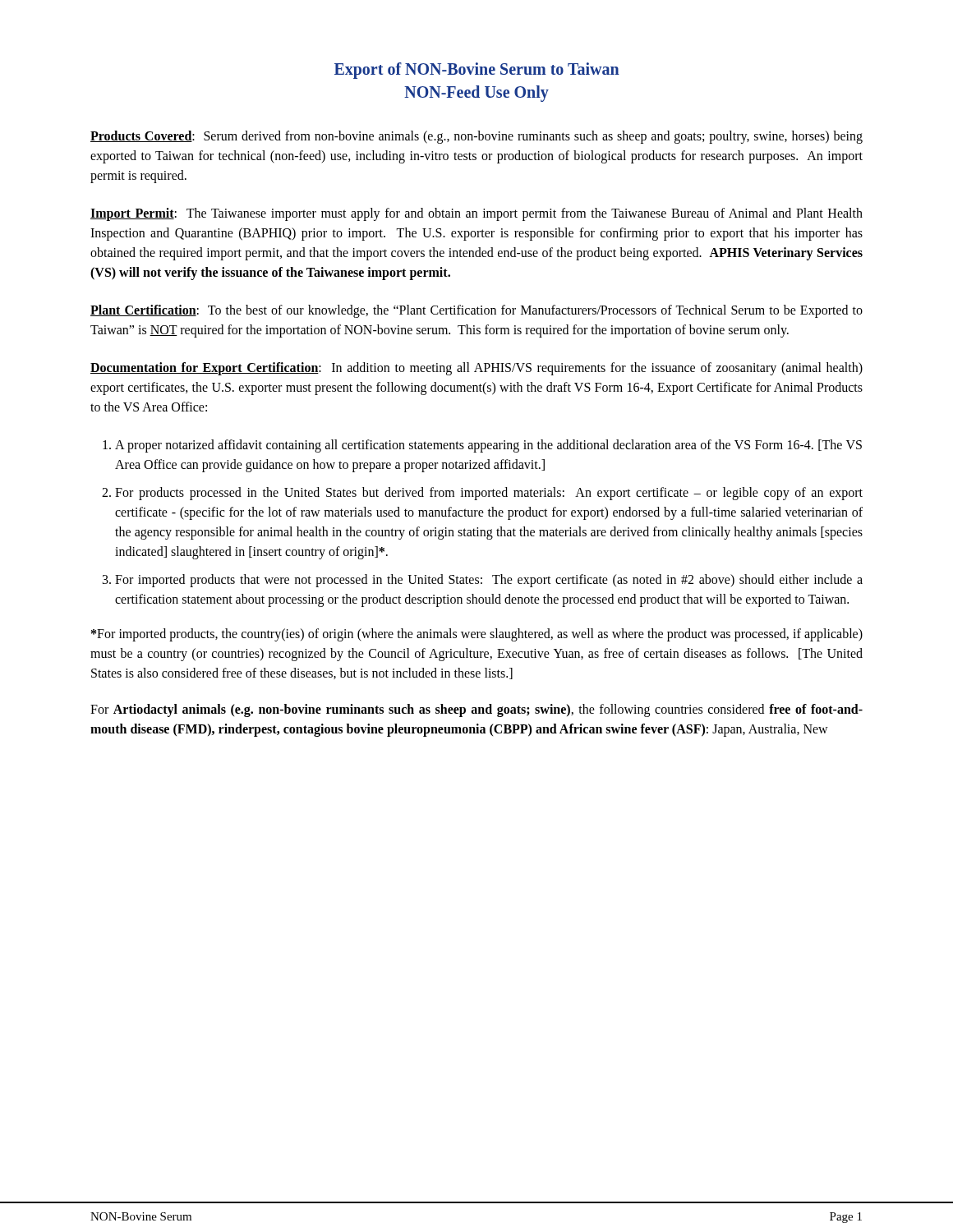This screenshot has width=953, height=1232.
Task: Find the region starting "For imported products, the country(ies) of origin"
Action: (476, 653)
